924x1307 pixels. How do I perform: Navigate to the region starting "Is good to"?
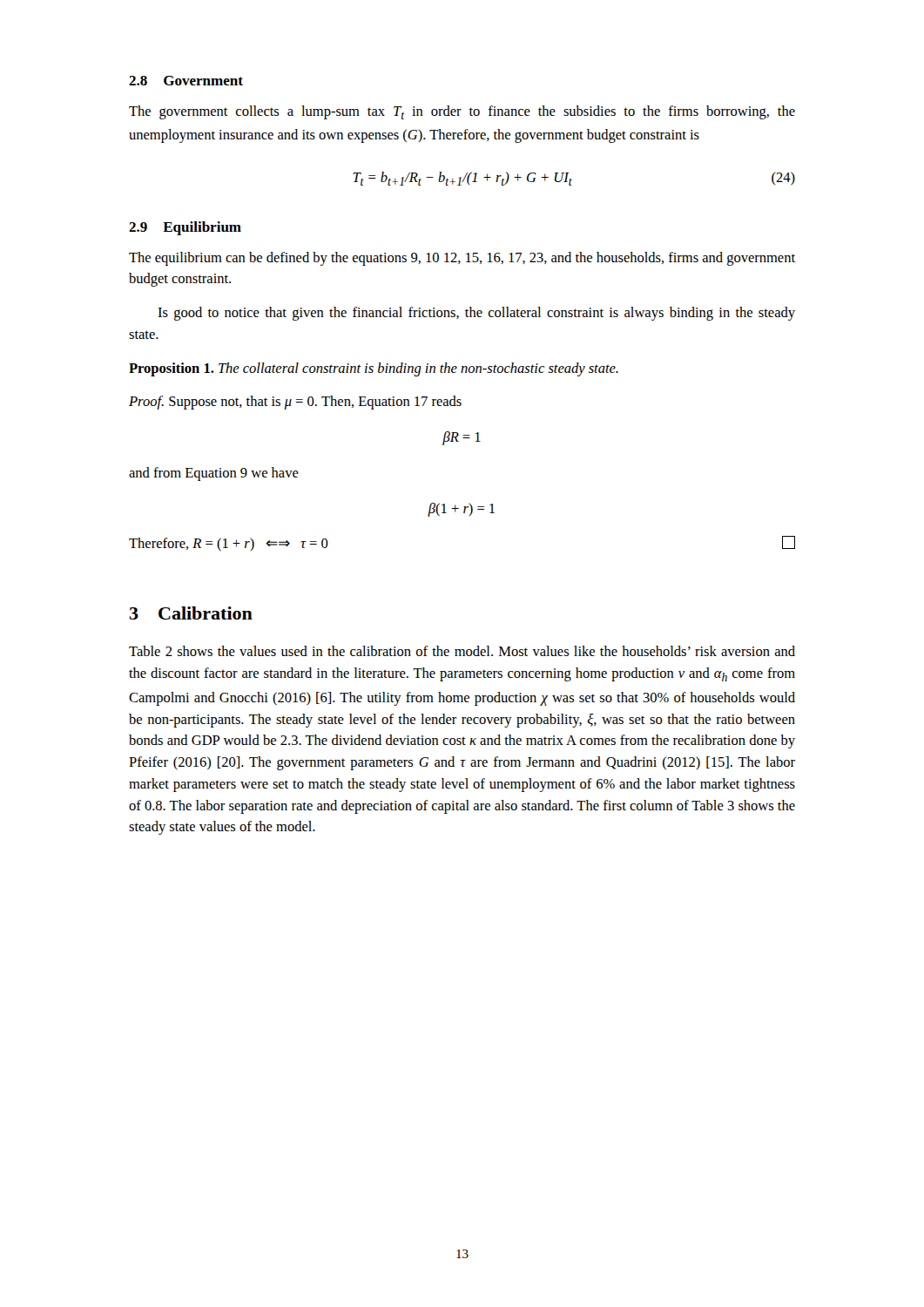[462, 324]
